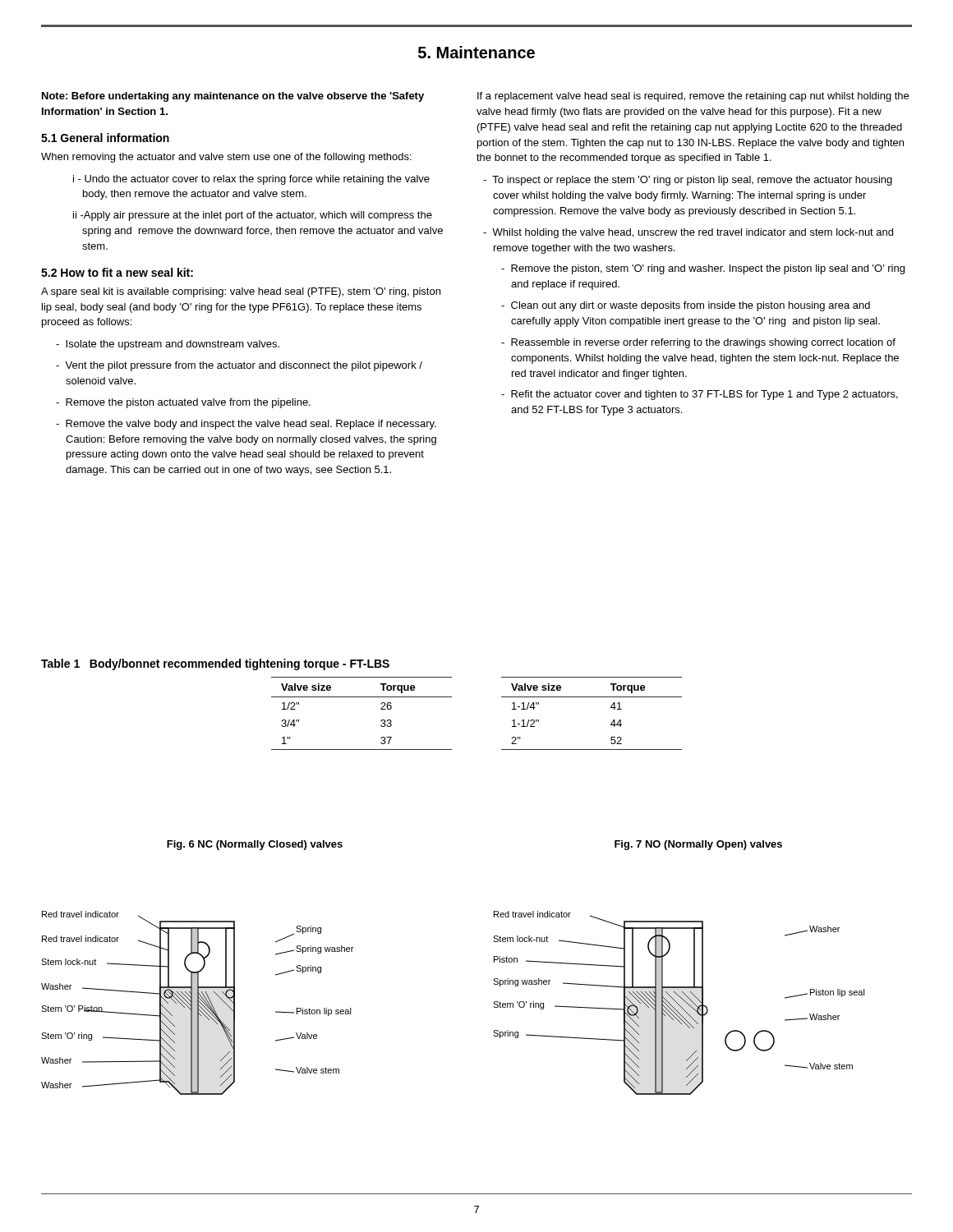Locate the element starting "Vent the pilot pressure"
This screenshot has width=953, height=1232.
(x=239, y=373)
